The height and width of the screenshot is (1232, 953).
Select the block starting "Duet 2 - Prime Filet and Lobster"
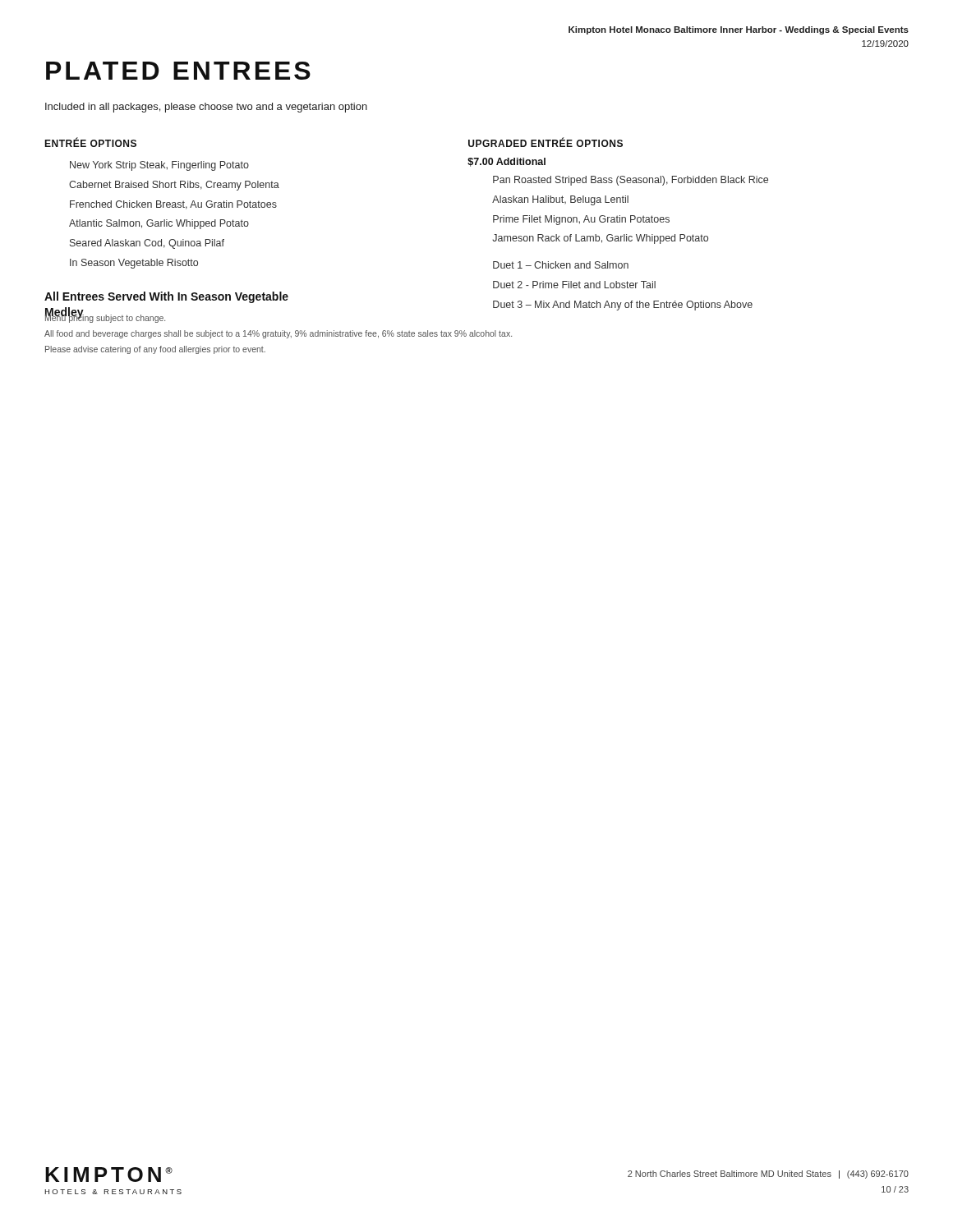tap(574, 285)
